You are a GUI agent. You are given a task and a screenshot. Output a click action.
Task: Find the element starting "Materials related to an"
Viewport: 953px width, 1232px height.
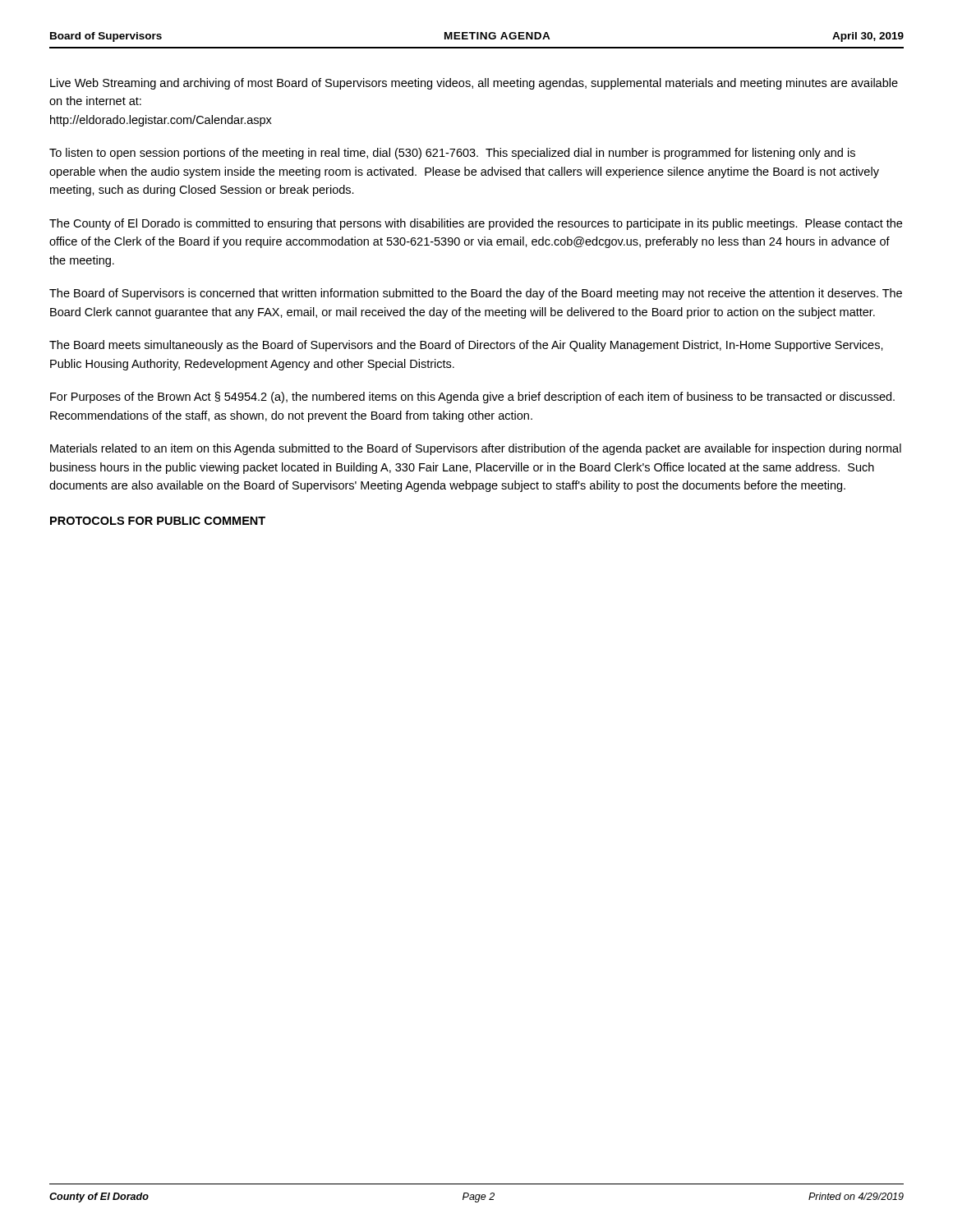coord(475,467)
